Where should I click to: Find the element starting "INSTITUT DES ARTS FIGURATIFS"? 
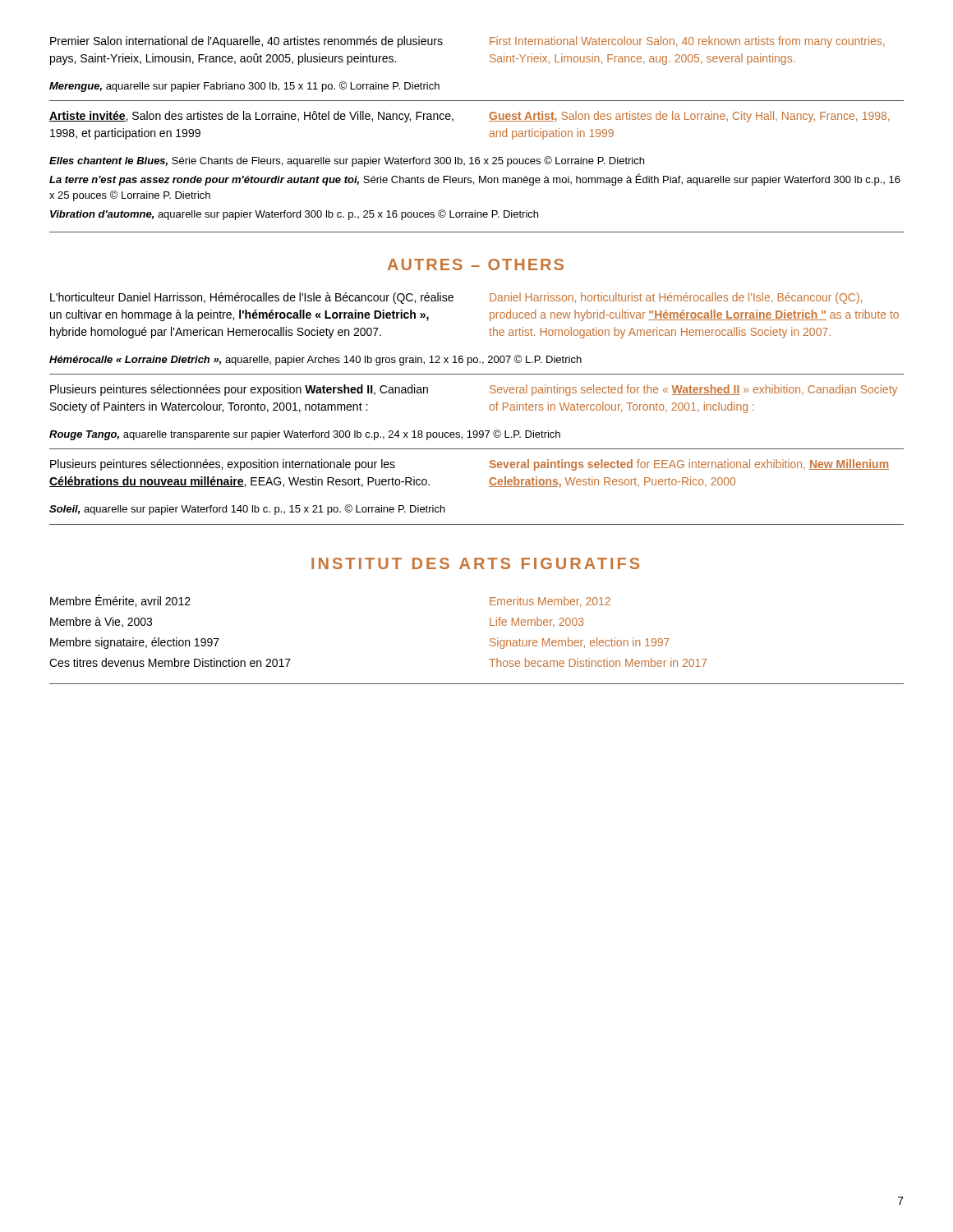pyautogui.click(x=476, y=563)
